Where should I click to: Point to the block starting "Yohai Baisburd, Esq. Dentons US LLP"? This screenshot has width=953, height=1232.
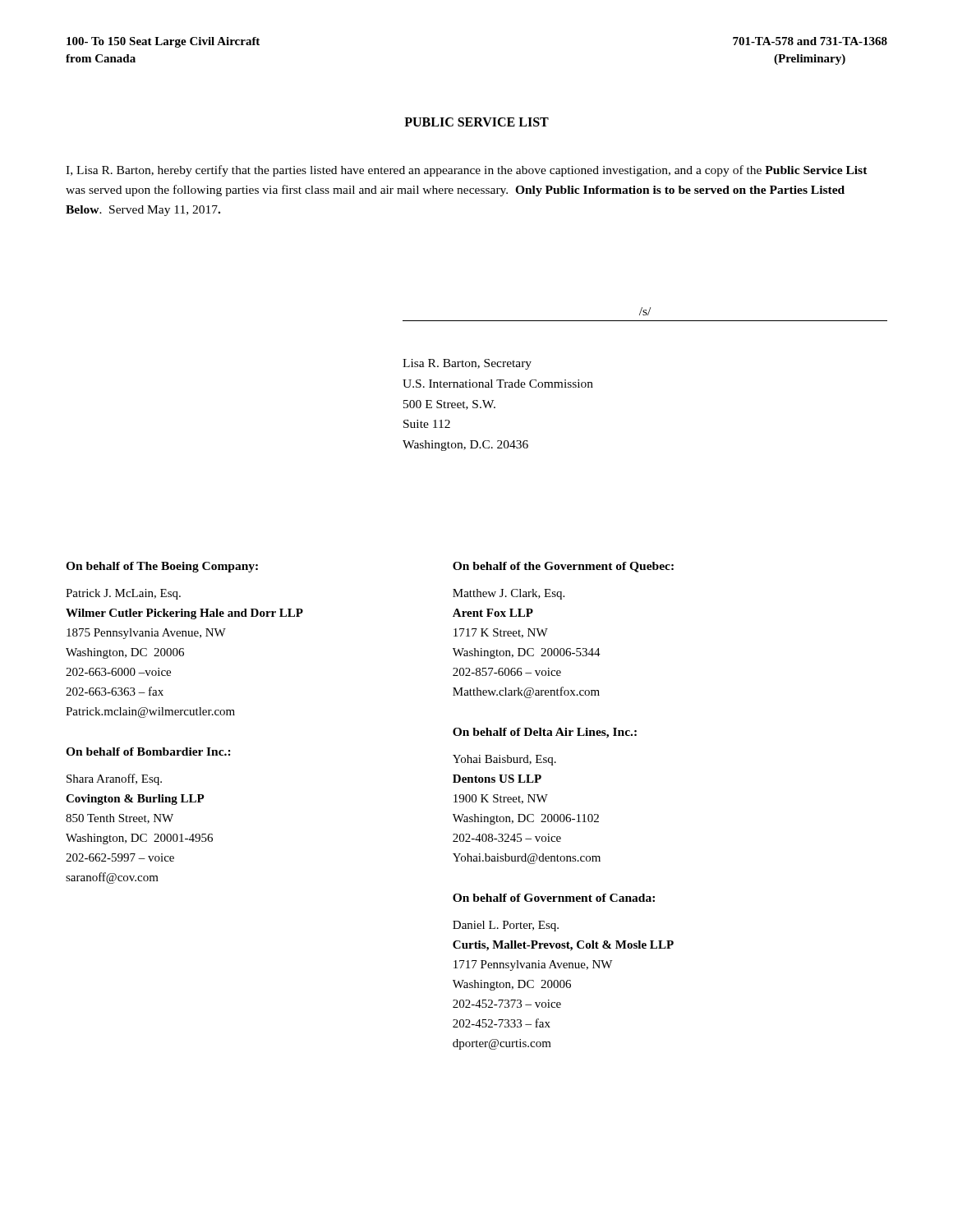pyautogui.click(x=527, y=808)
